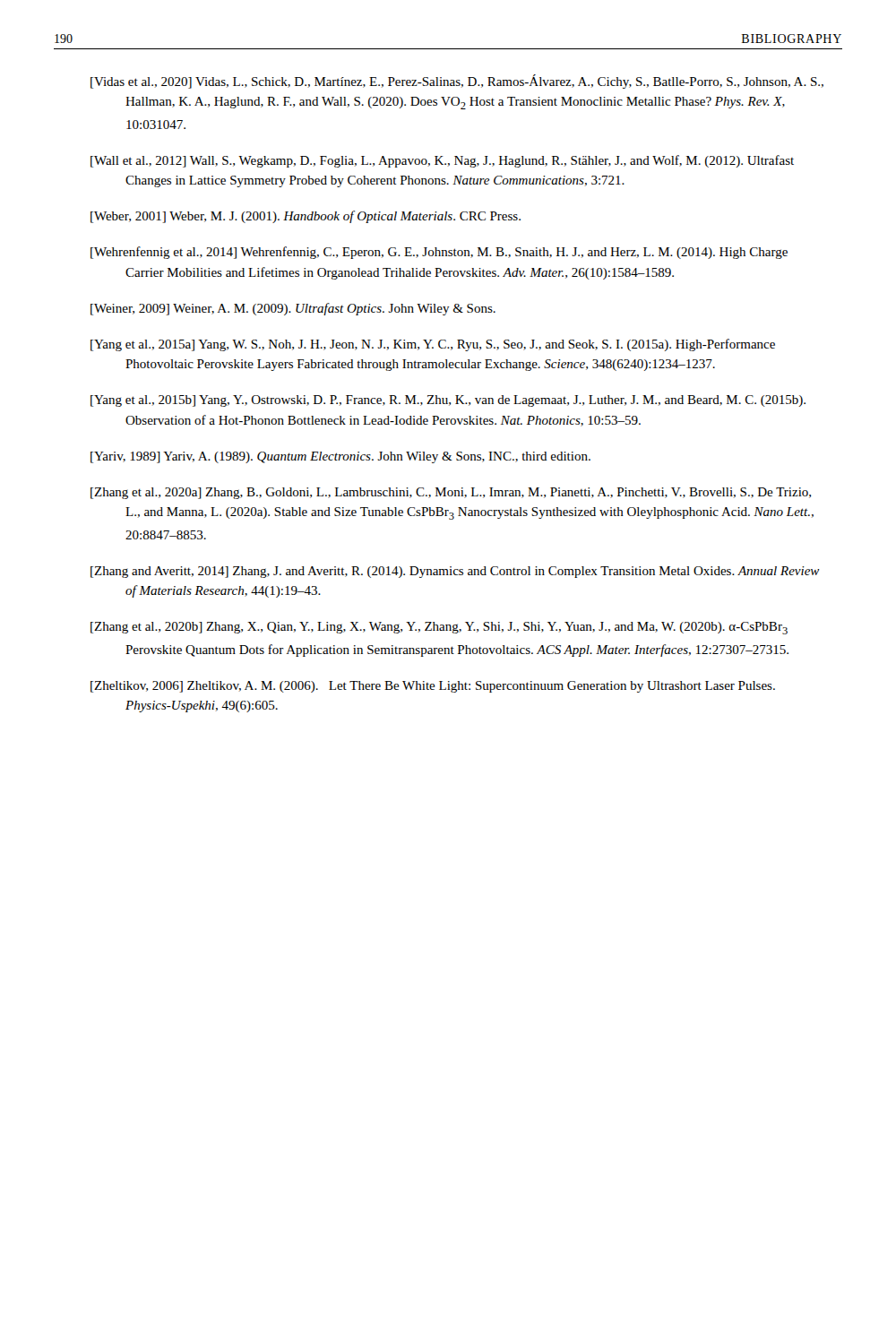
Task: Locate the text starting "[Yariv, 1989] Yariv, A. (1989)."
Action: [340, 456]
